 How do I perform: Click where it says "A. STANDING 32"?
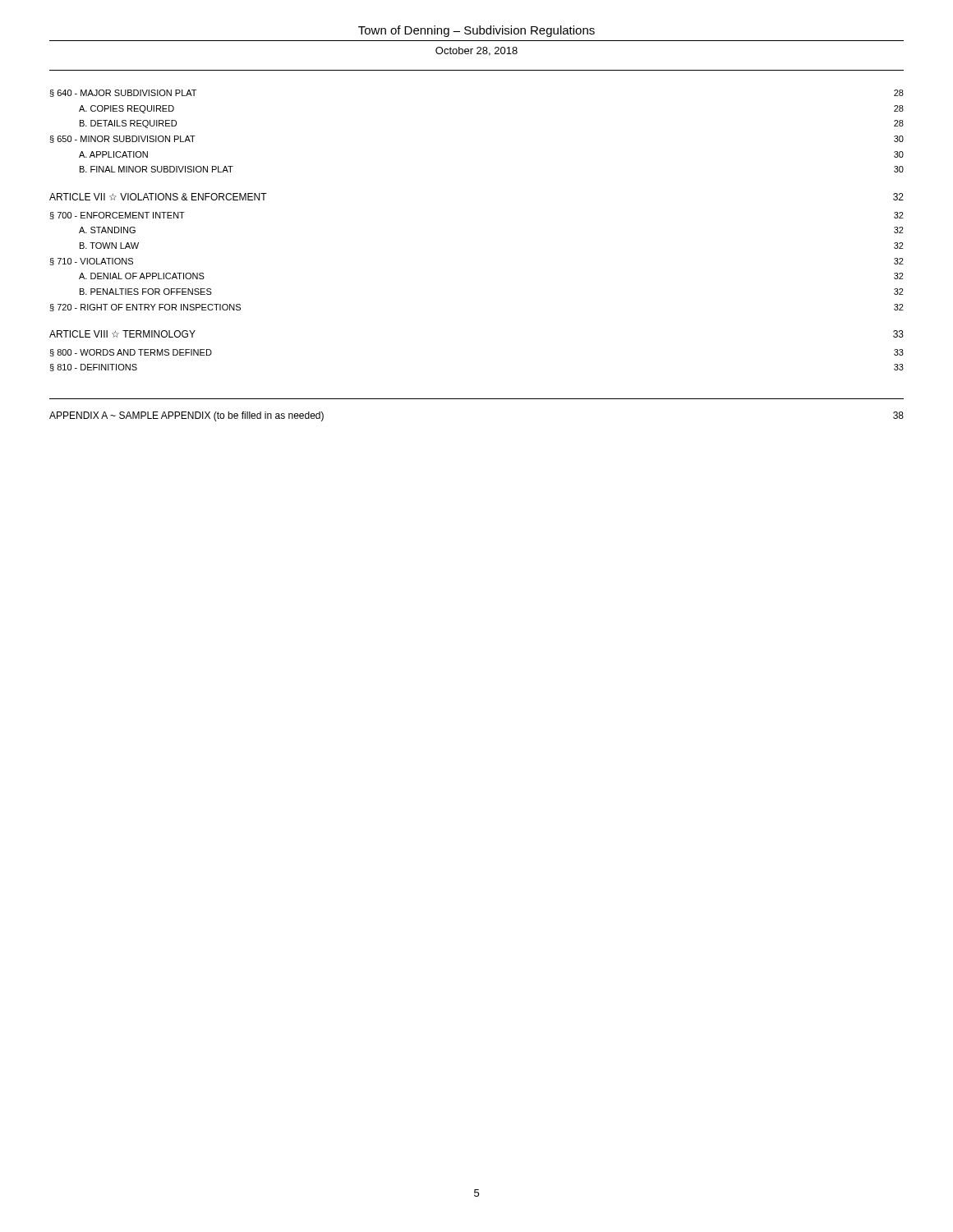click(x=110, y=230)
